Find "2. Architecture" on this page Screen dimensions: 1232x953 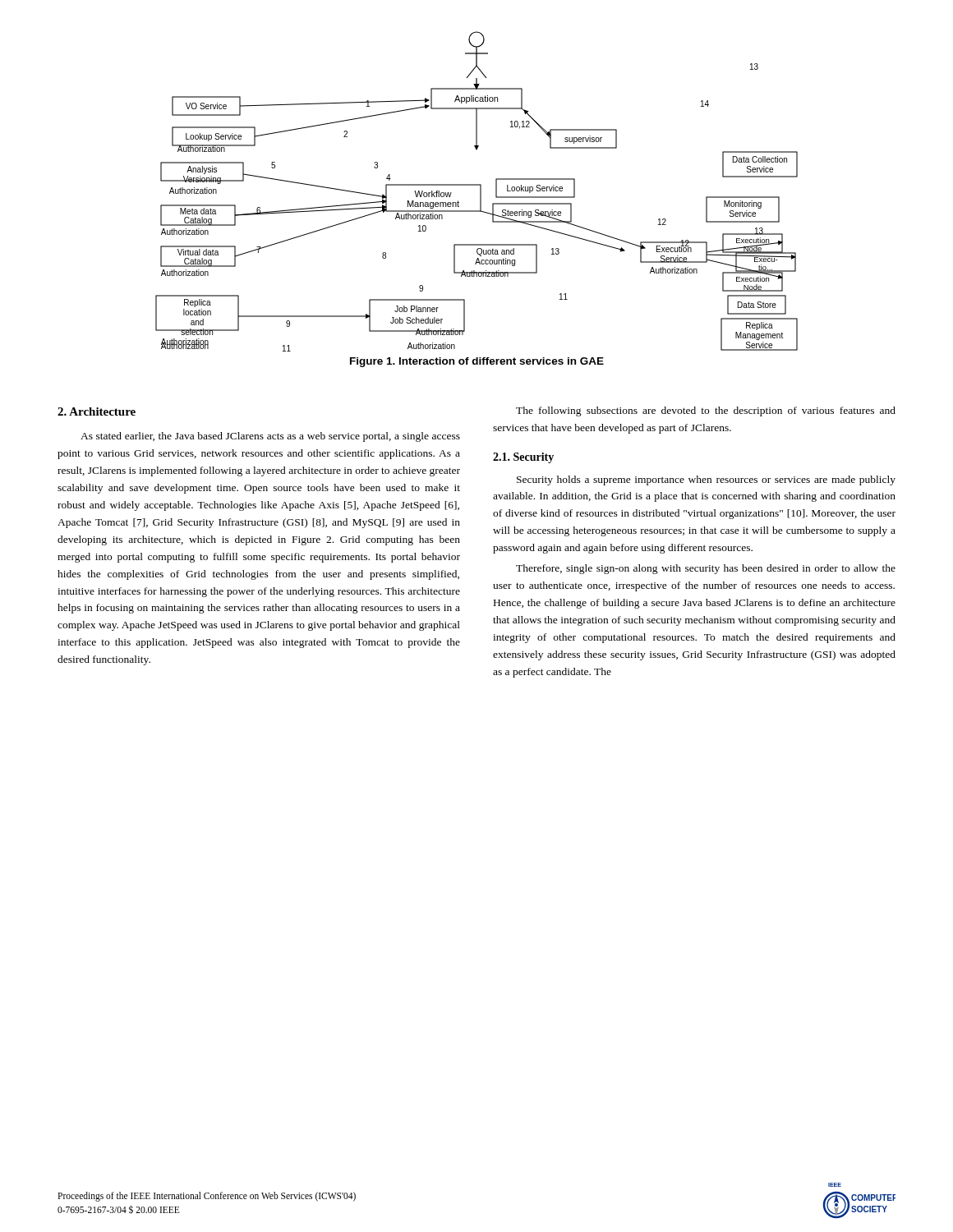point(97,411)
